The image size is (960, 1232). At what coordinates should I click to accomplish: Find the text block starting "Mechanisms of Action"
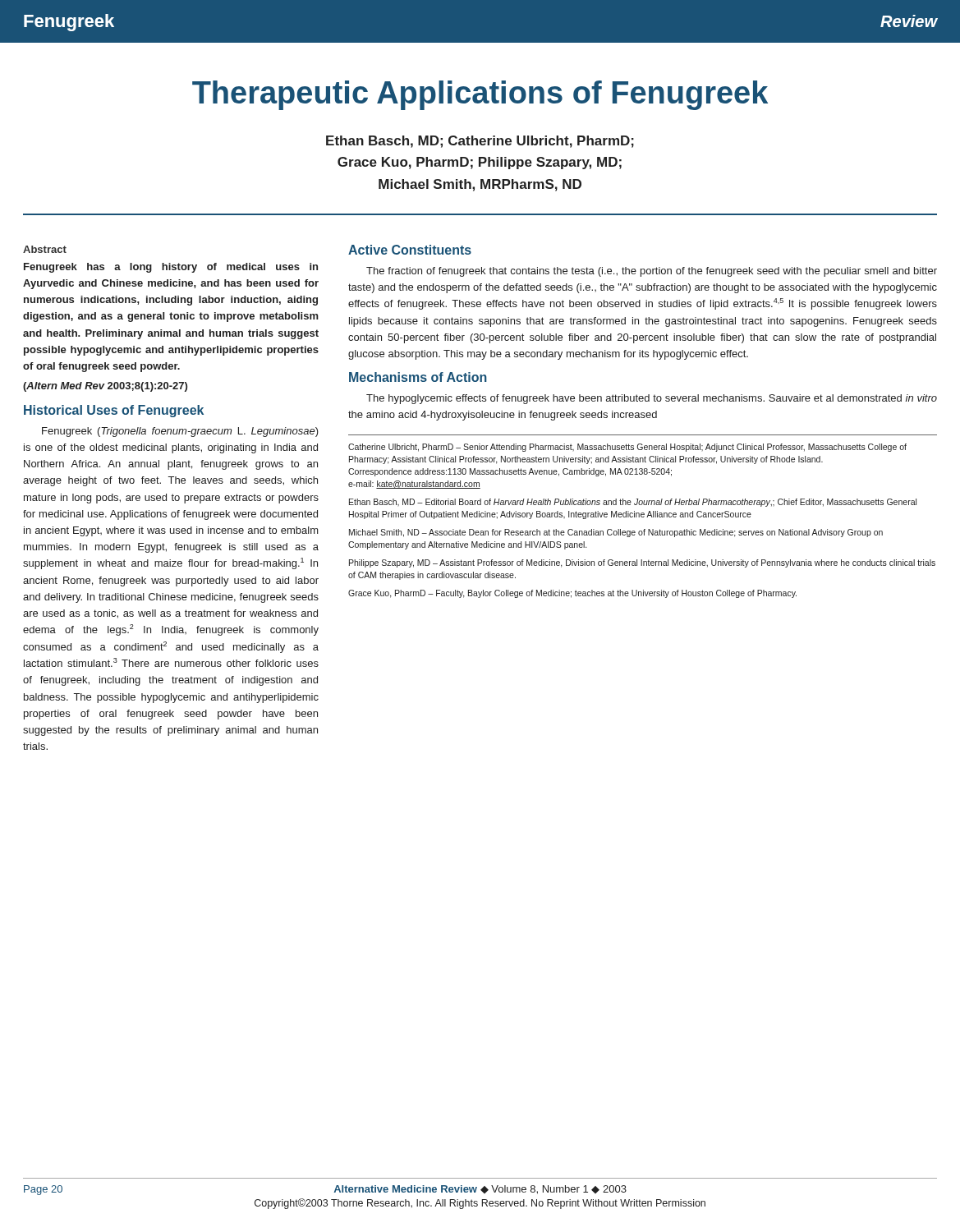[x=418, y=378]
